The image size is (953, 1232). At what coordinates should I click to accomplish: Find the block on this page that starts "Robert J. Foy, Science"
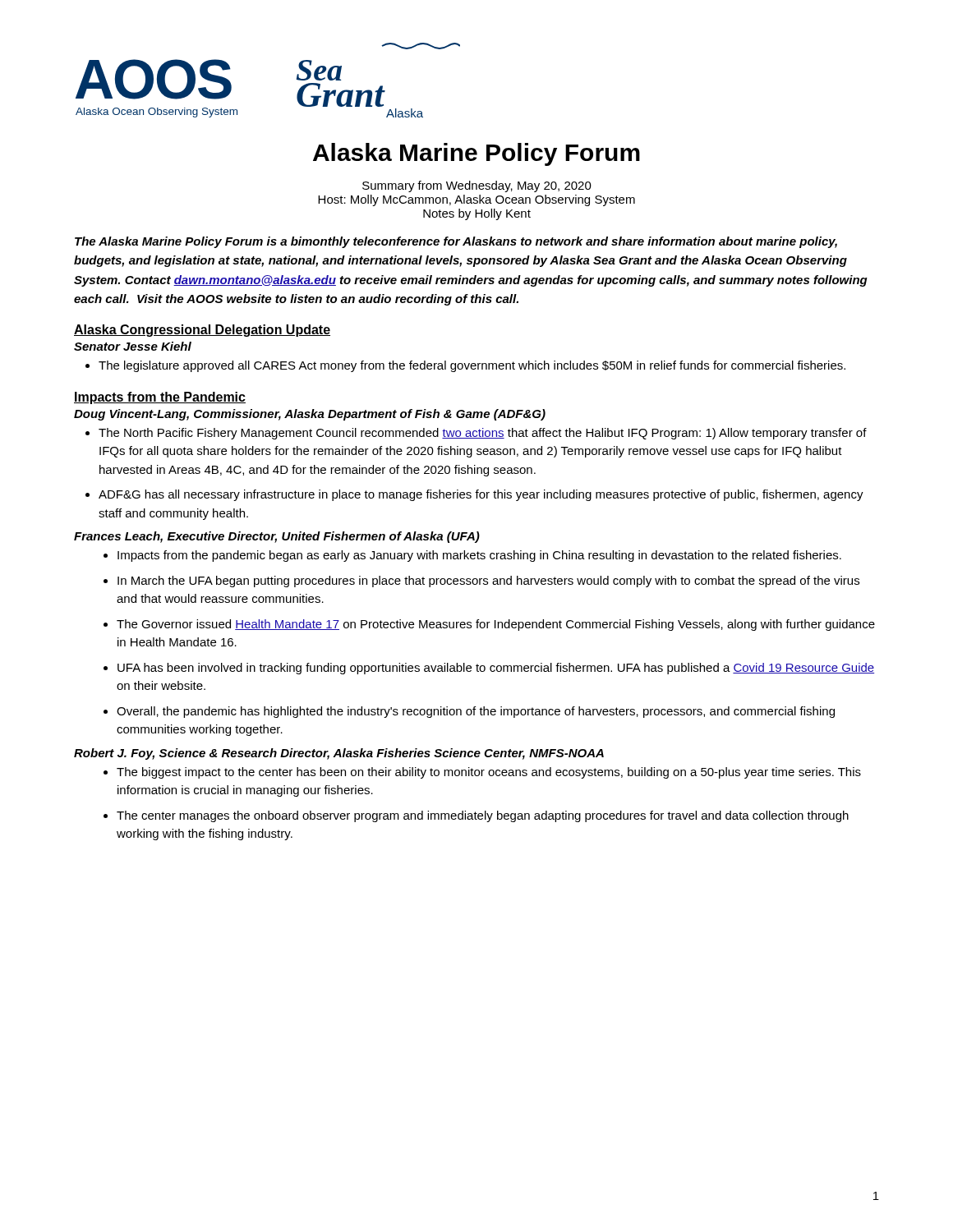476,752
